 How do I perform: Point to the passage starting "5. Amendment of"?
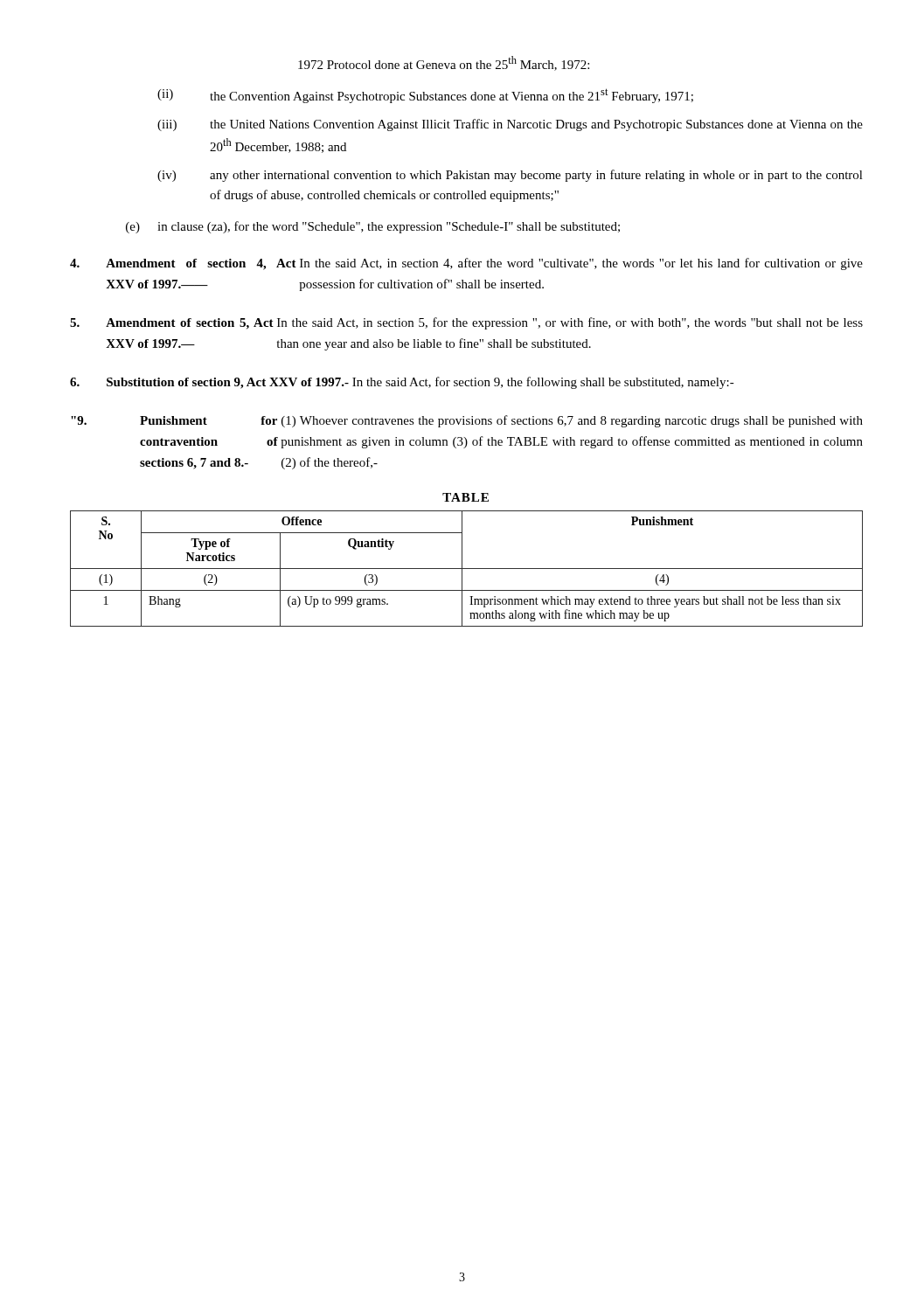tap(466, 333)
